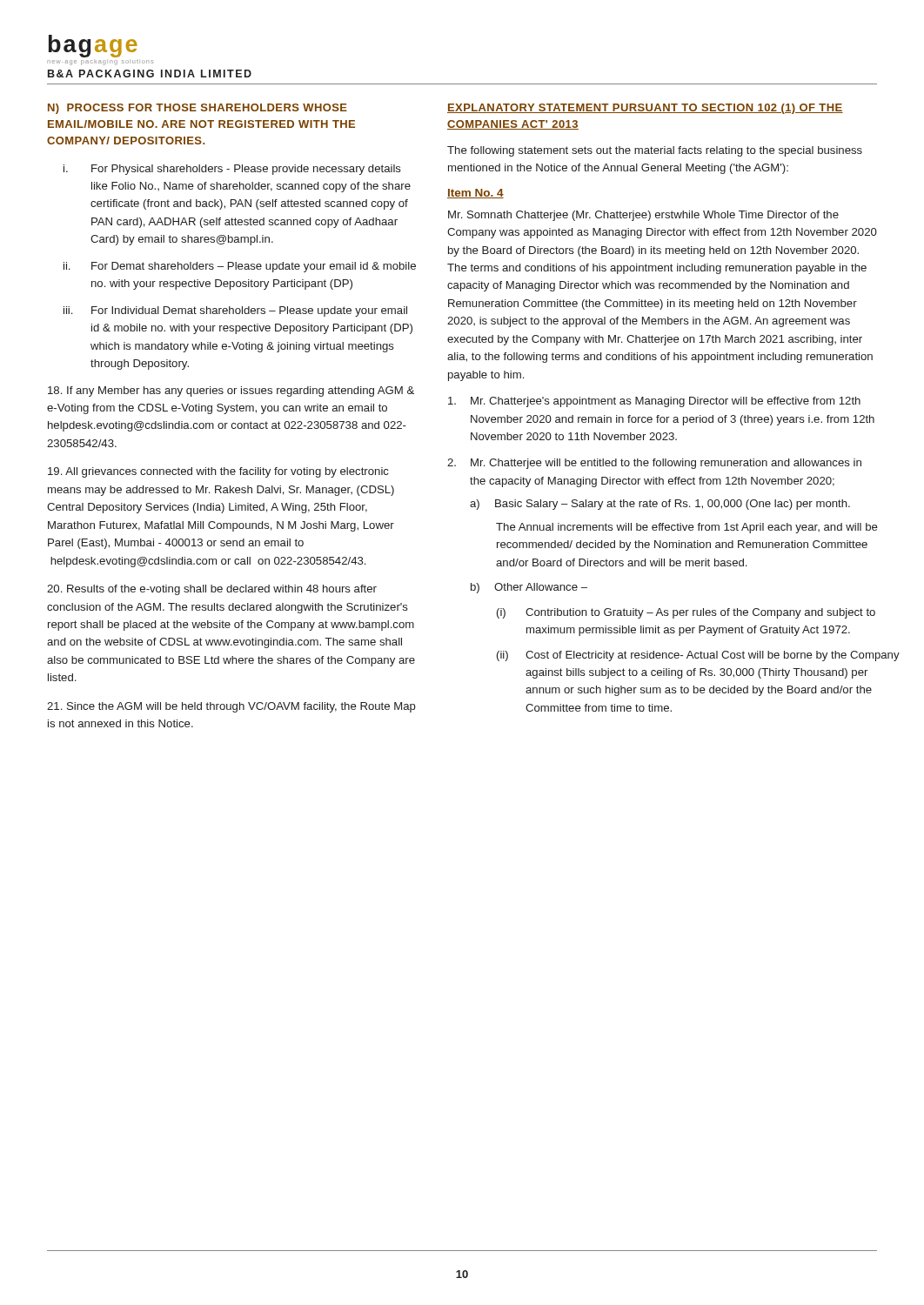Locate the text block containing "Results of the"

tap(231, 633)
